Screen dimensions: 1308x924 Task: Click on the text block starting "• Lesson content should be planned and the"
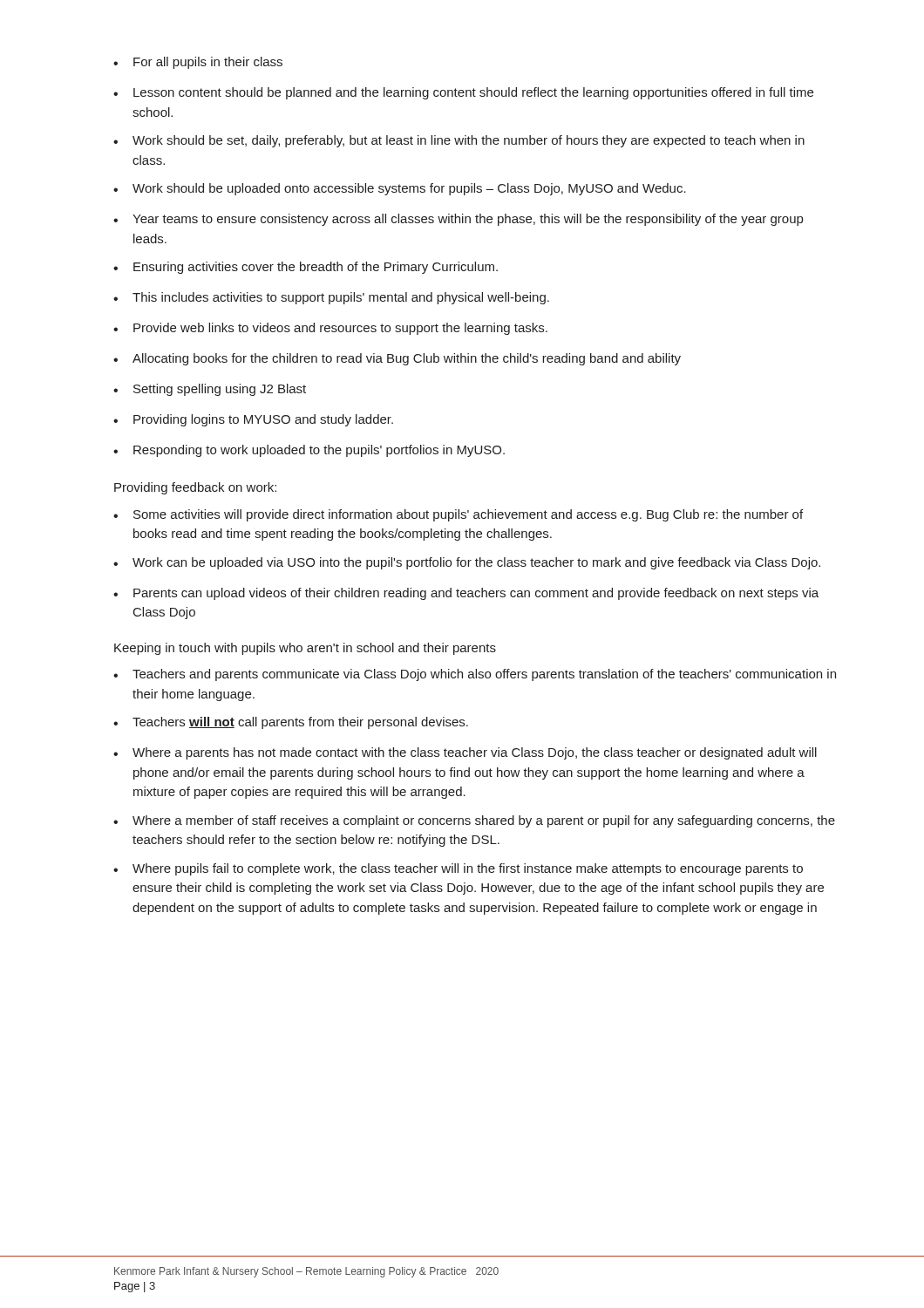[475, 102]
